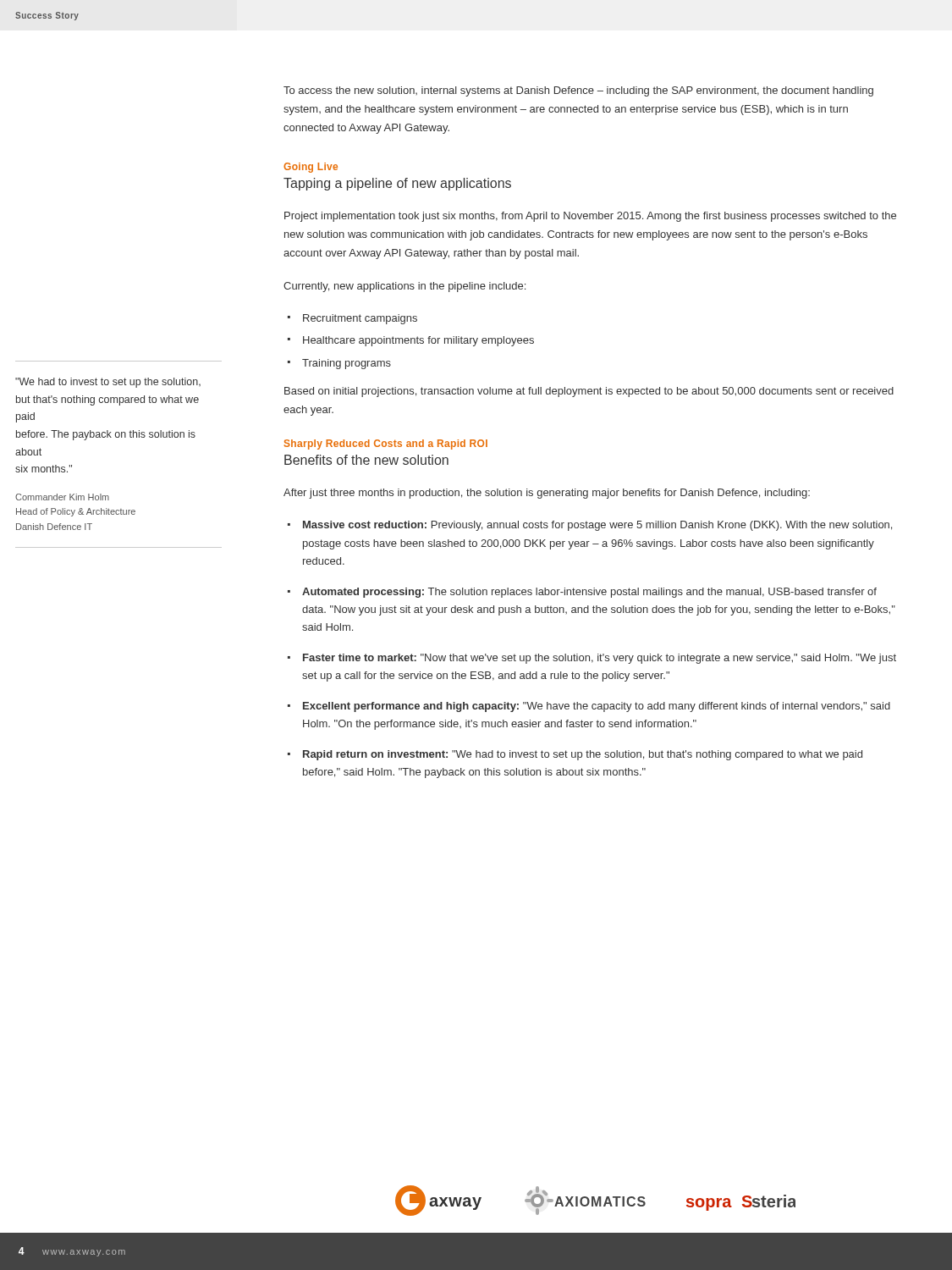Where is the passage that starts "Excellent performance and high capacity: "We"?
The image size is (952, 1270).
[x=596, y=715]
